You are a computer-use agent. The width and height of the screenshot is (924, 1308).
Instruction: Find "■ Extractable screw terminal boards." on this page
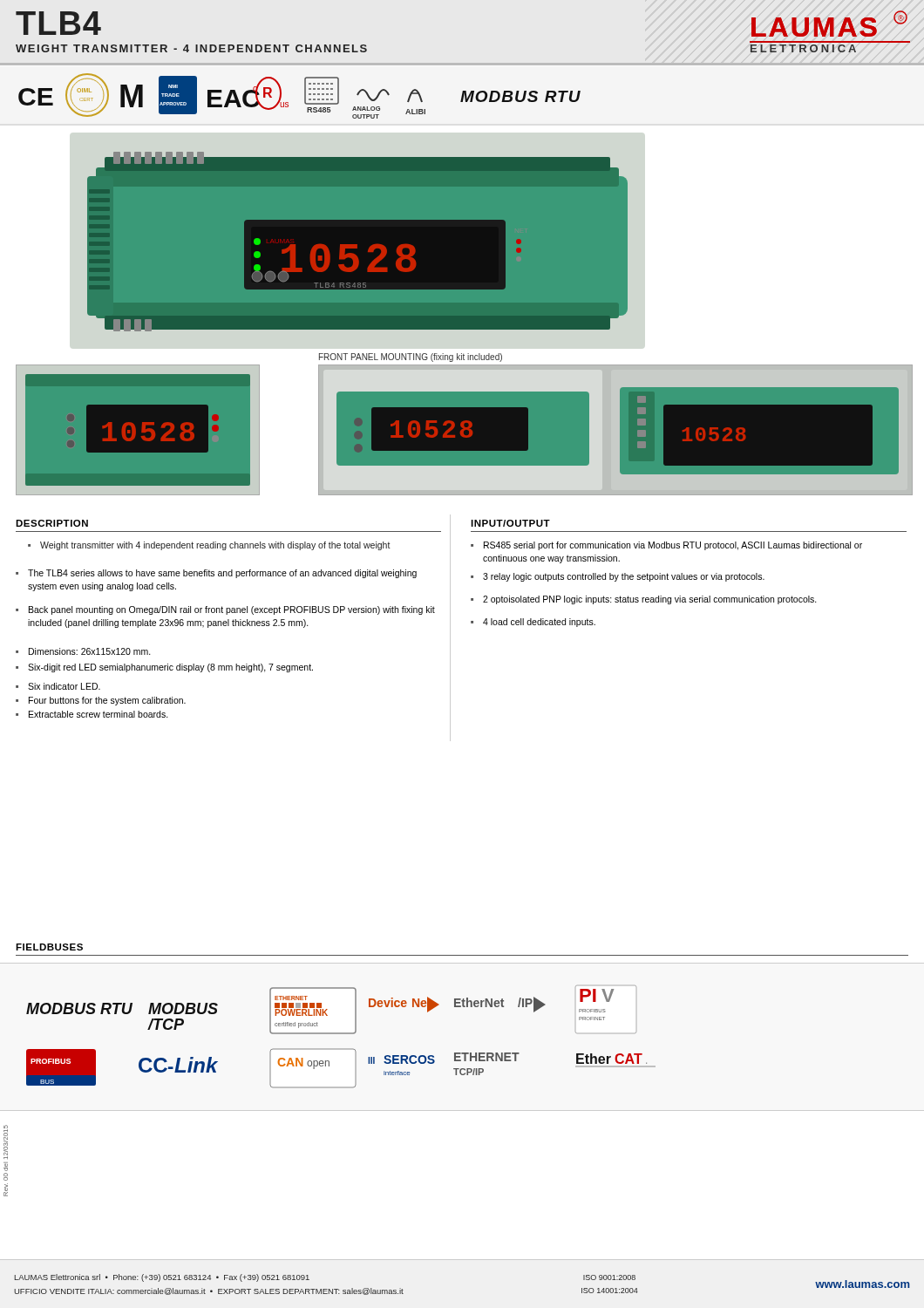click(92, 714)
